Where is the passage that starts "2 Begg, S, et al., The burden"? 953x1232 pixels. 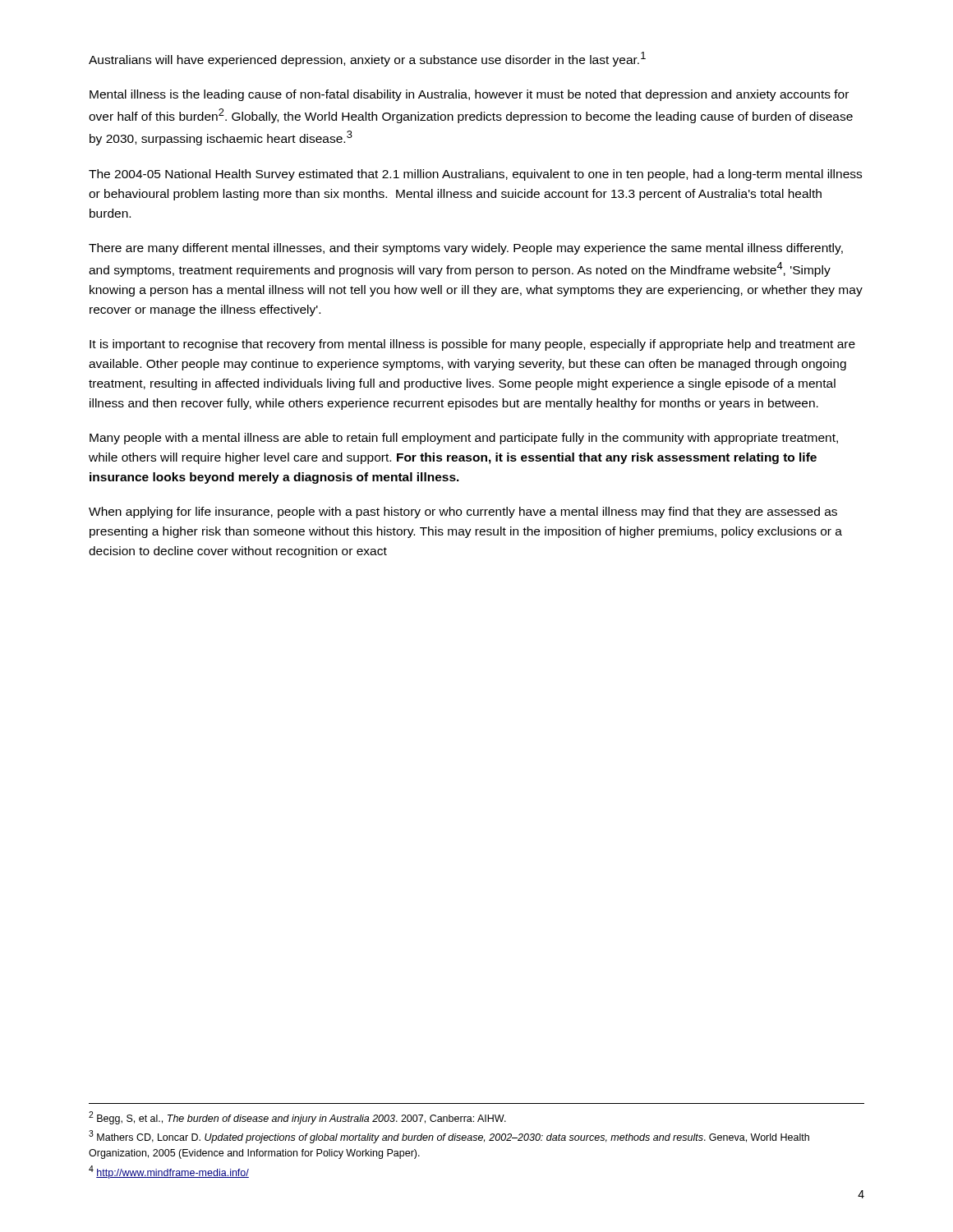click(x=298, y=1117)
